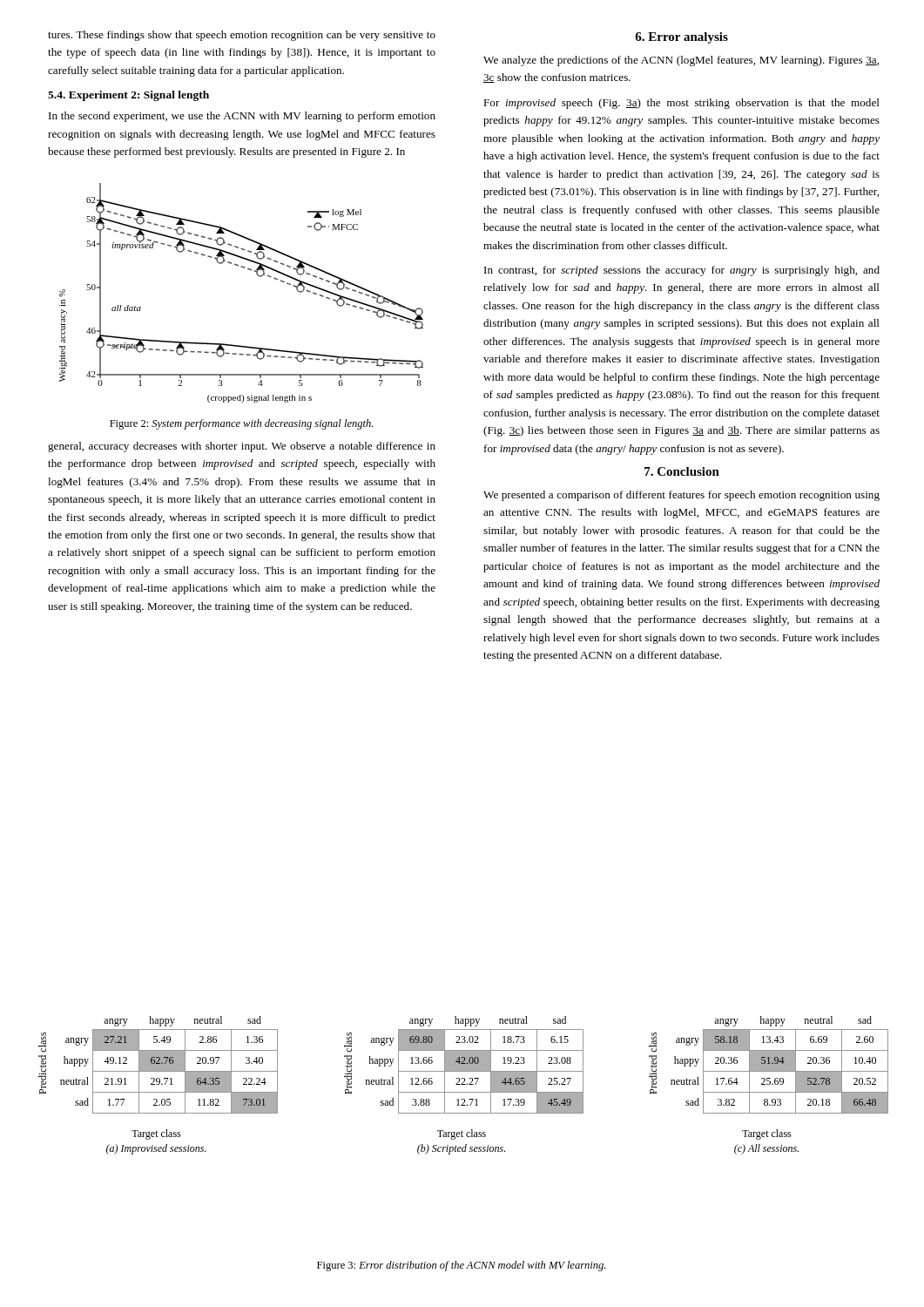Select the caption that reads "Figure 2: System performance"

pyautogui.click(x=242, y=423)
